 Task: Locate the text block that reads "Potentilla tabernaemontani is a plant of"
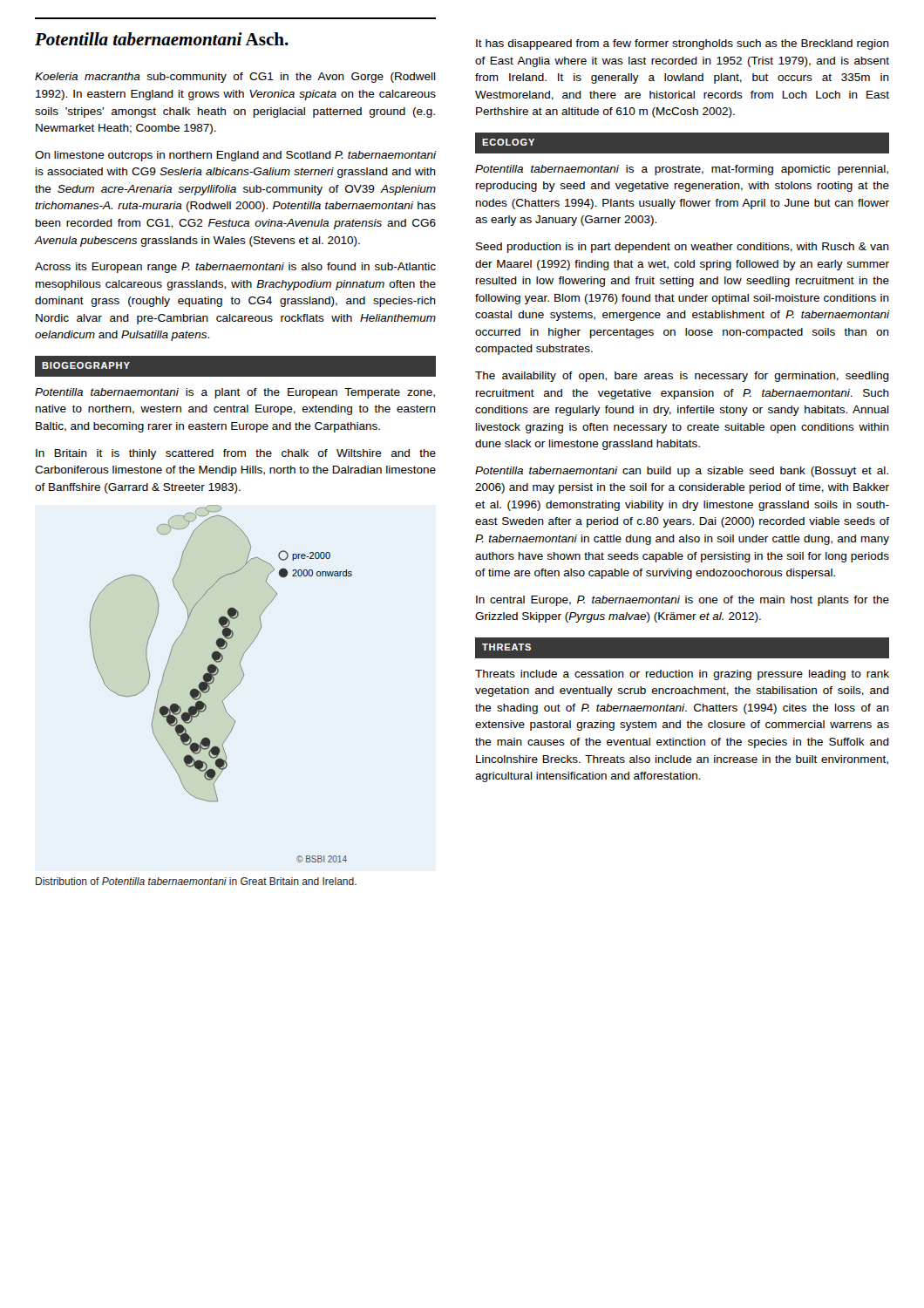[x=235, y=409]
